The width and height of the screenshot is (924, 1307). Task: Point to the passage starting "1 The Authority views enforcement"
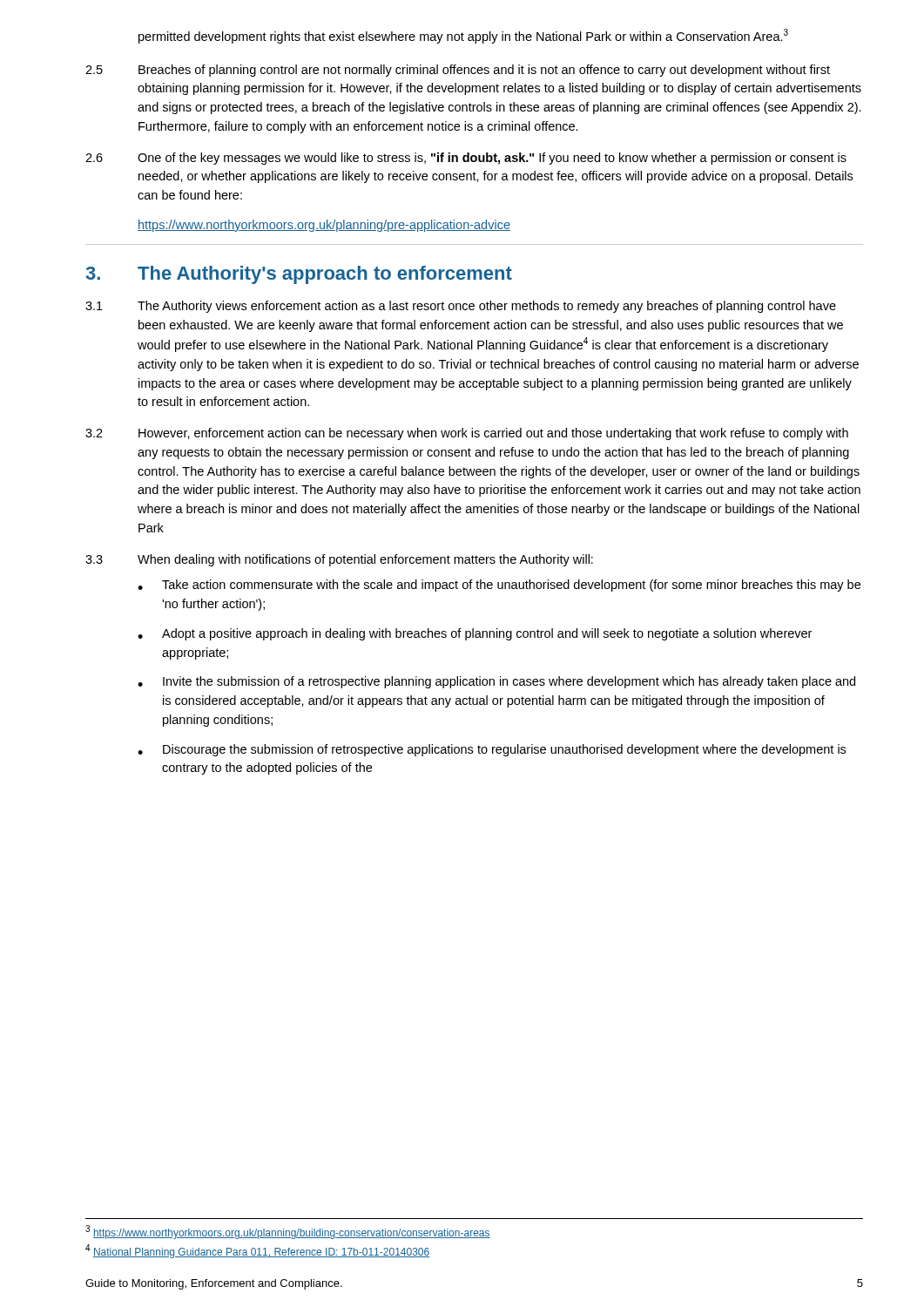(474, 355)
